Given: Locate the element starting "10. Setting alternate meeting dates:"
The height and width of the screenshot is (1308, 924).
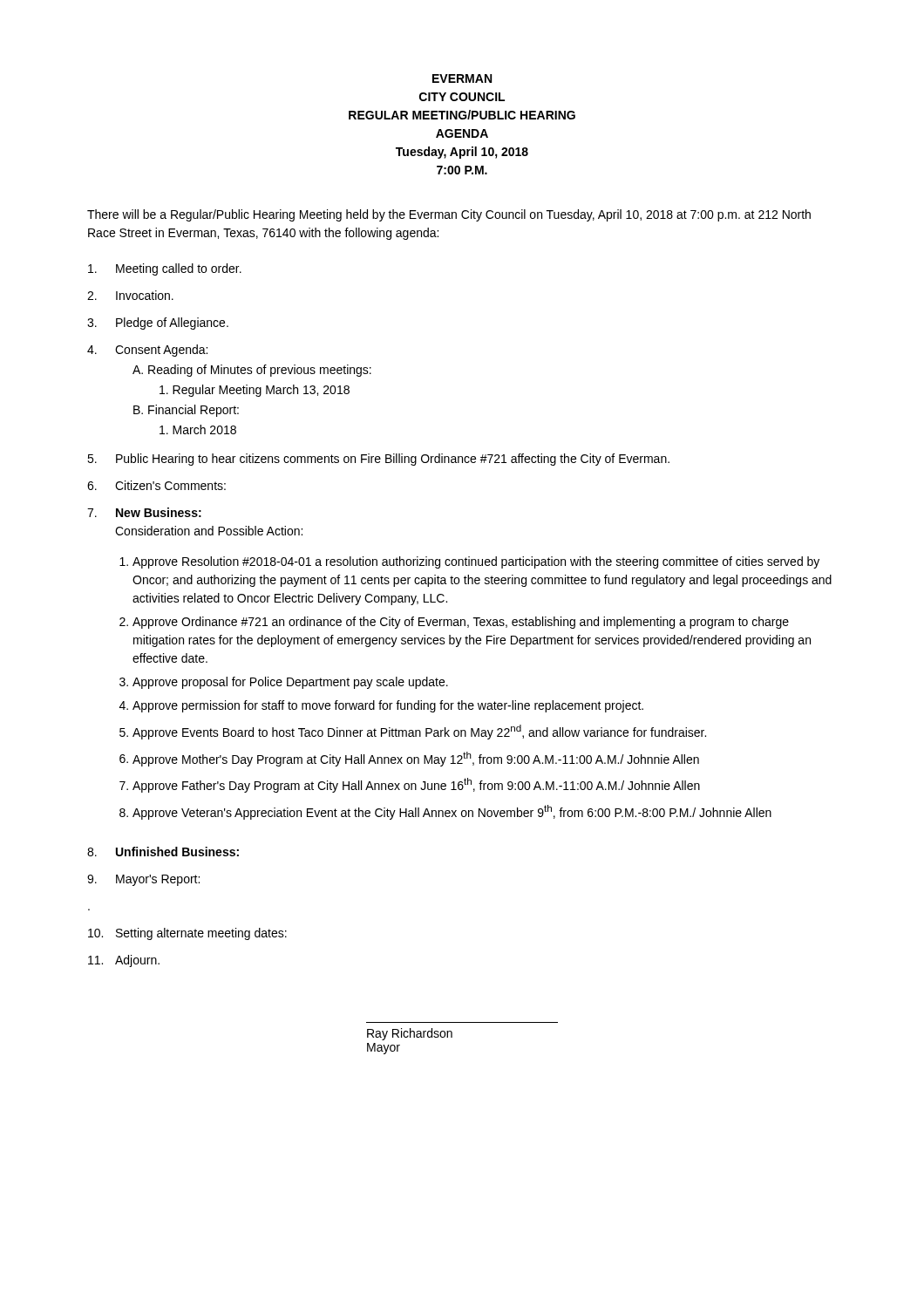Looking at the screenshot, I should 187,934.
